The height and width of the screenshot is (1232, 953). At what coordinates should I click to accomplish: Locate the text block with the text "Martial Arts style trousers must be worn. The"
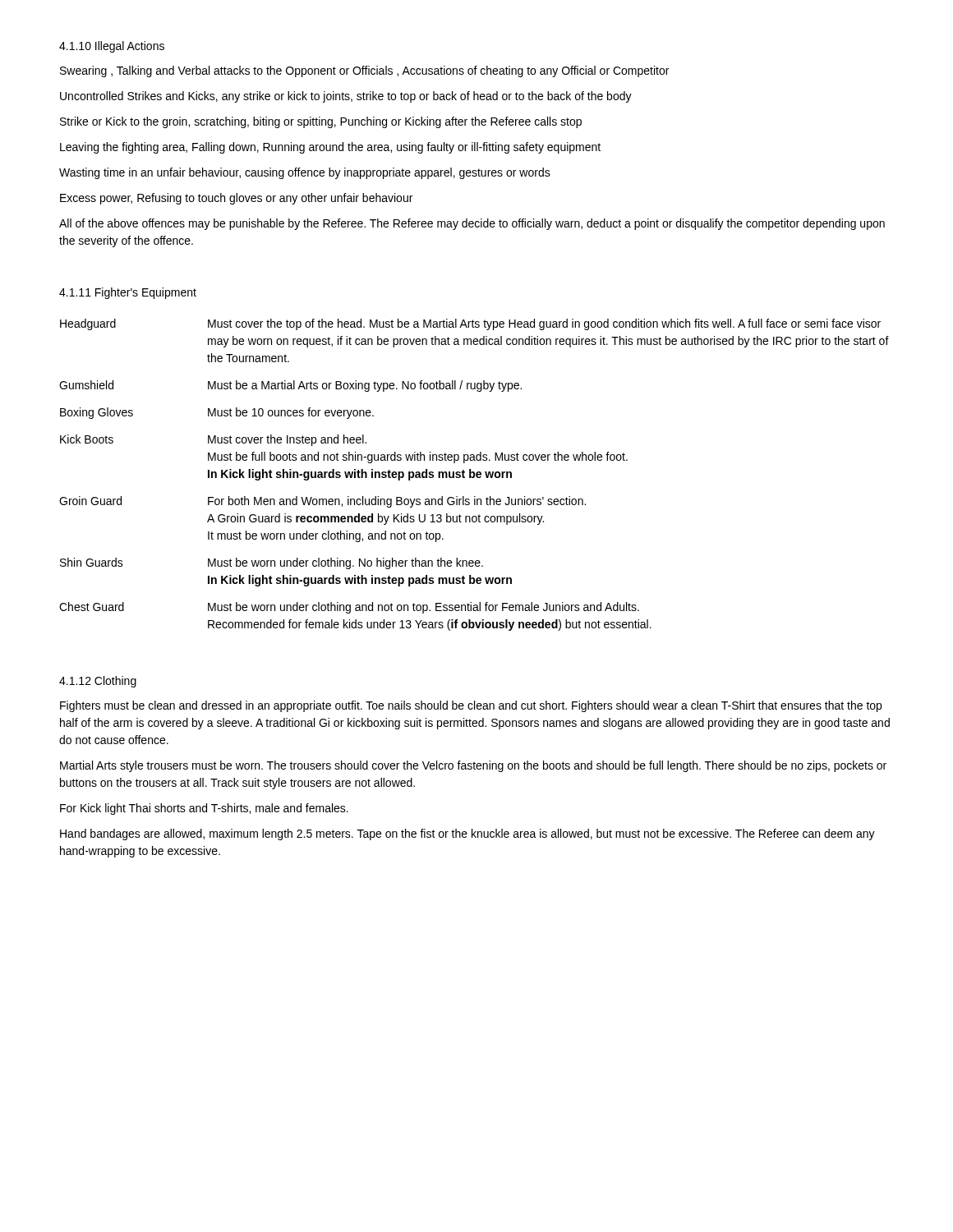(x=473, y=774)
